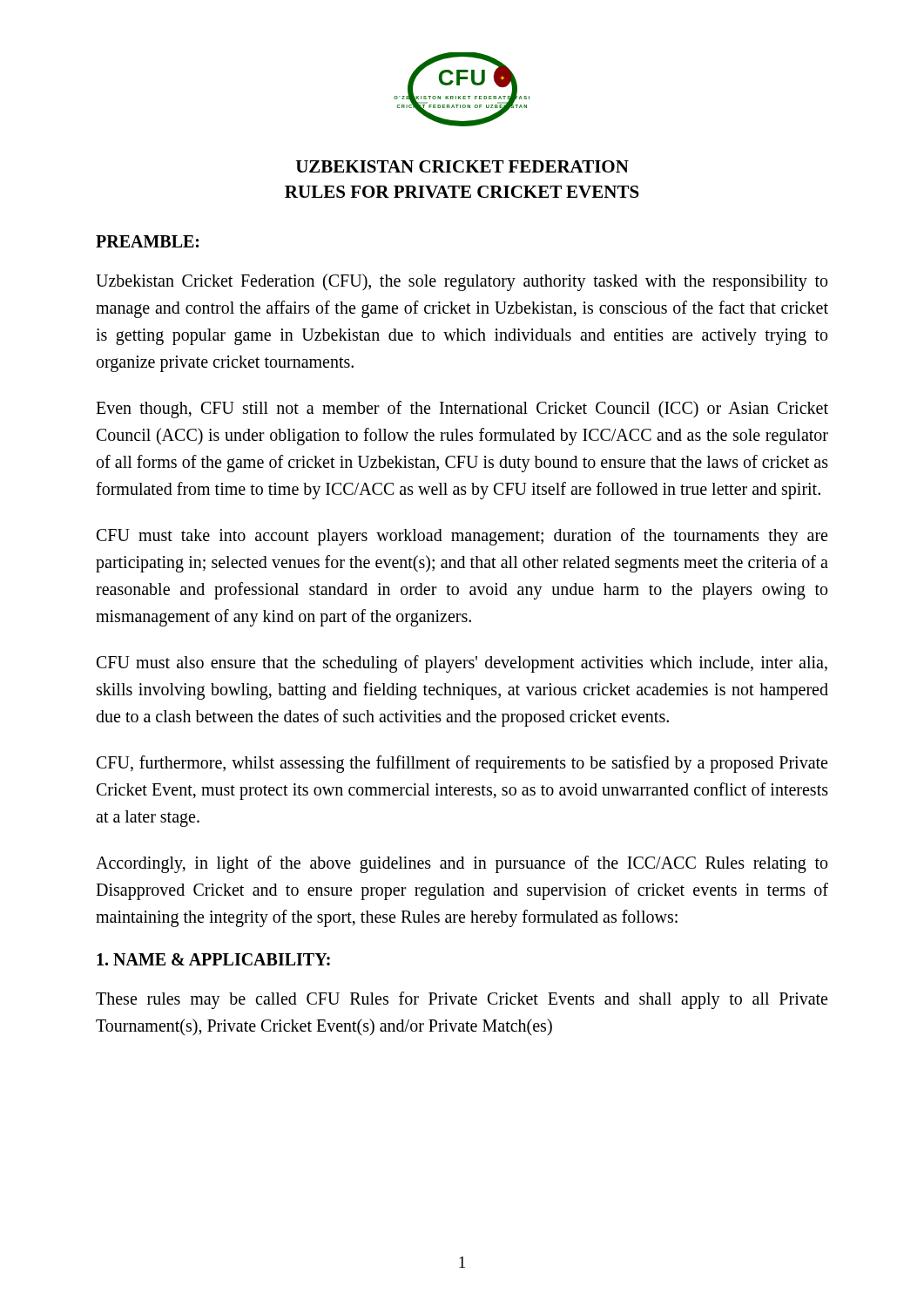This screenshot has height=1307, width=924.
Task: Locate the block of text that opens with "Uzbekistan Cricket Federation (CFU),"
Action: click(x=462, y=321)
